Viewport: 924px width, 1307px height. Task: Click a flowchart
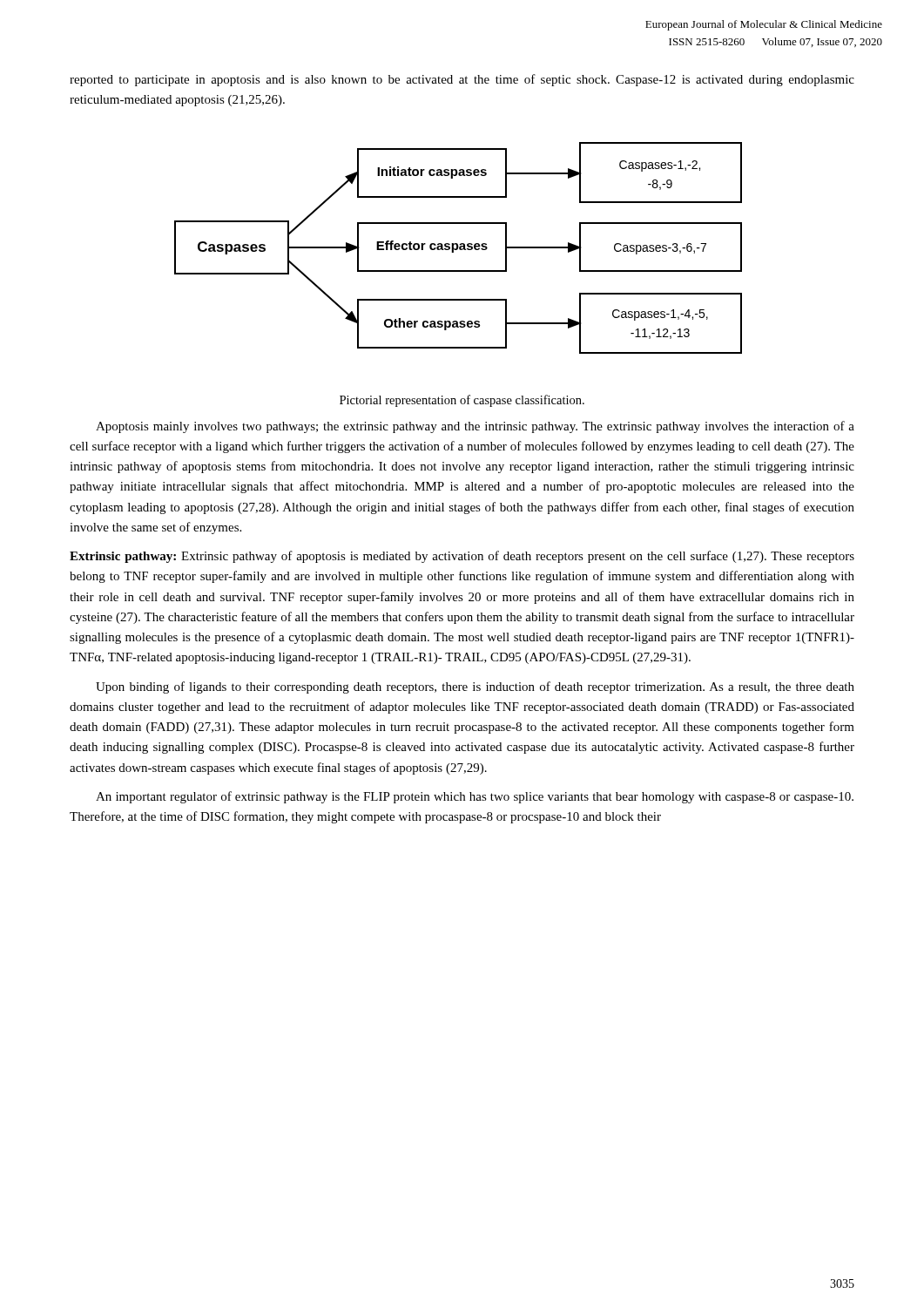(462, 257)
